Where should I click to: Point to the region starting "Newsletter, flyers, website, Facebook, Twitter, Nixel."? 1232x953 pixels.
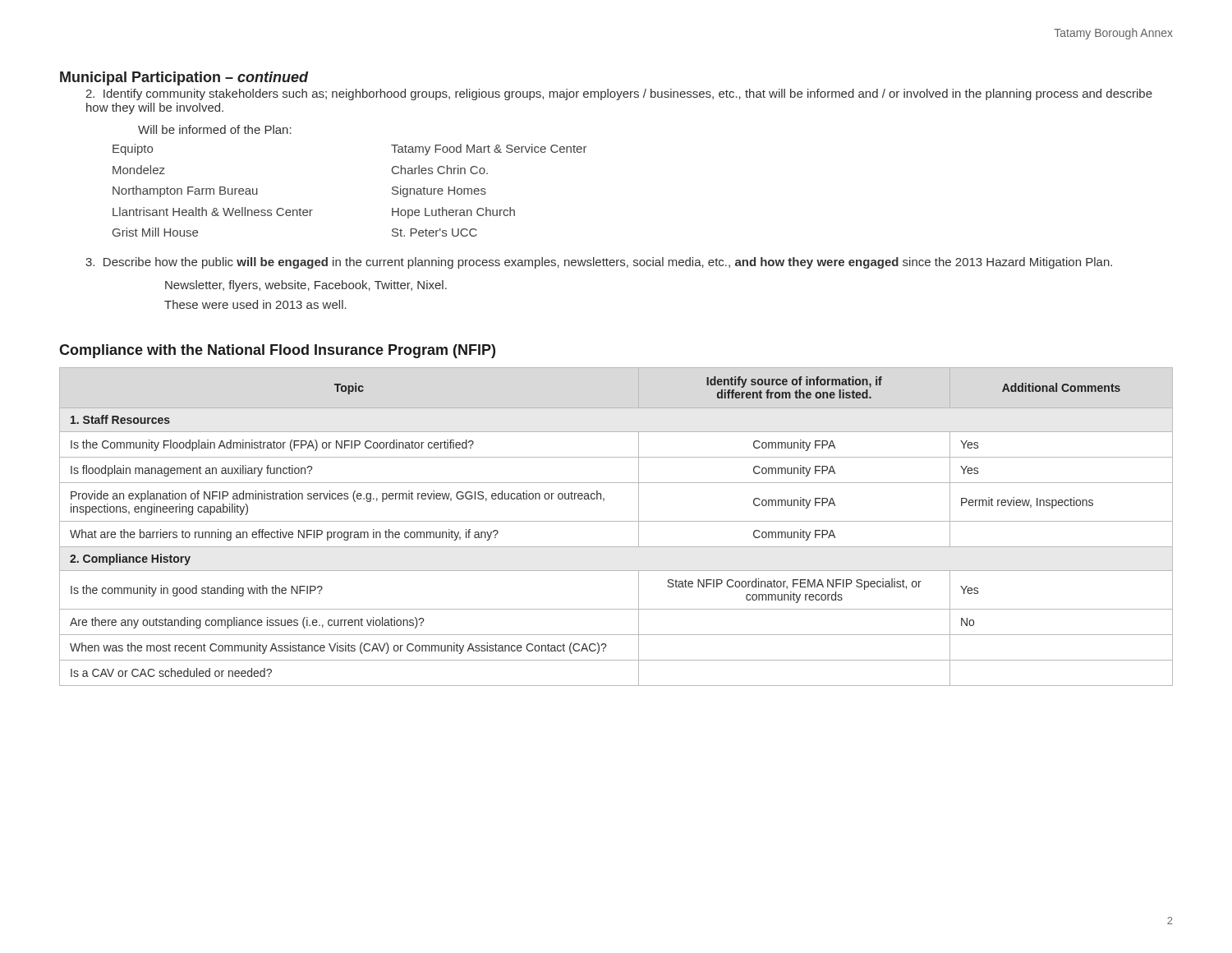pos(306,294)
